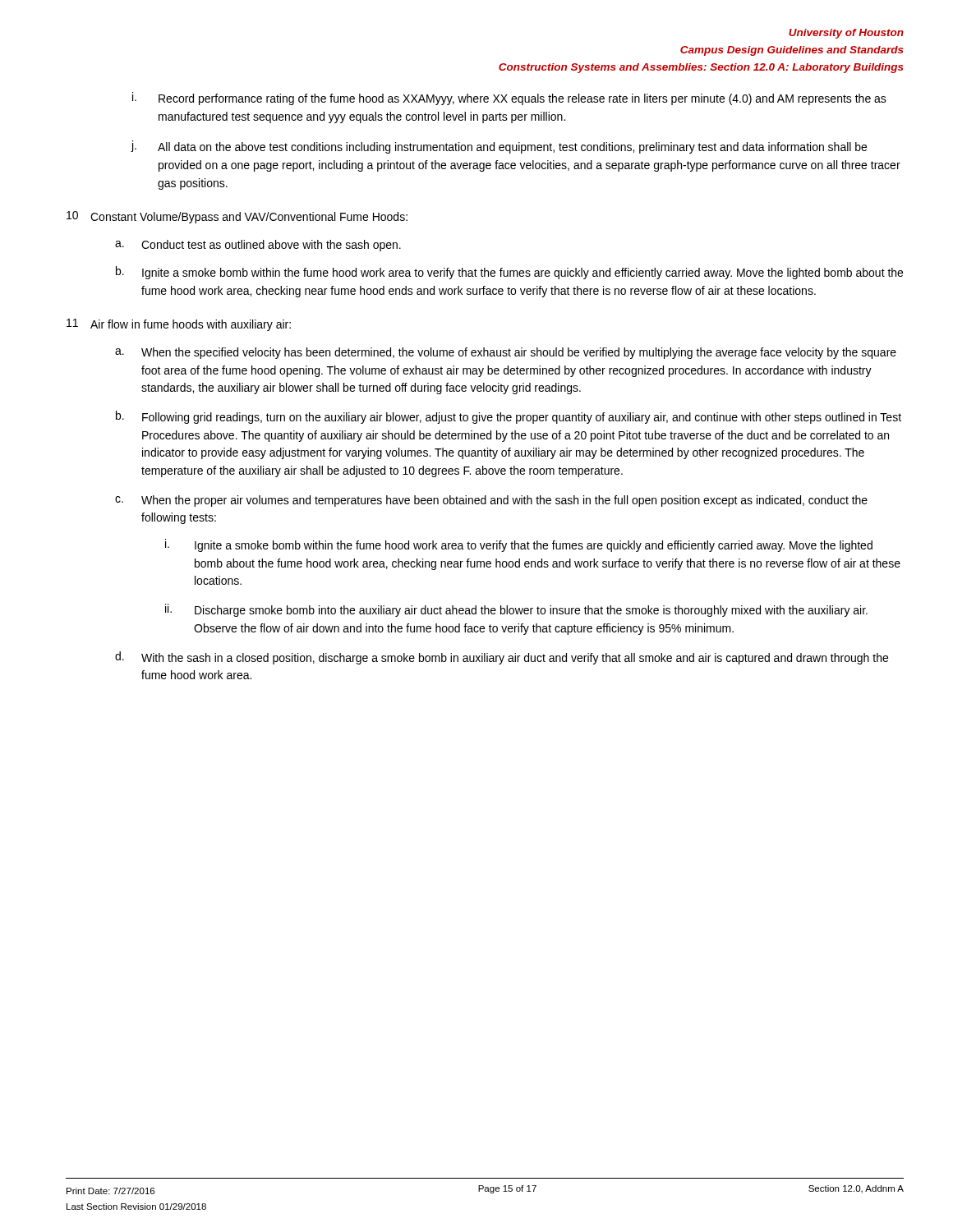Find the list item that says "a. Conduct test as outlined above"
The height and width of the screenshot is (1232, 953).
(258, 246)
